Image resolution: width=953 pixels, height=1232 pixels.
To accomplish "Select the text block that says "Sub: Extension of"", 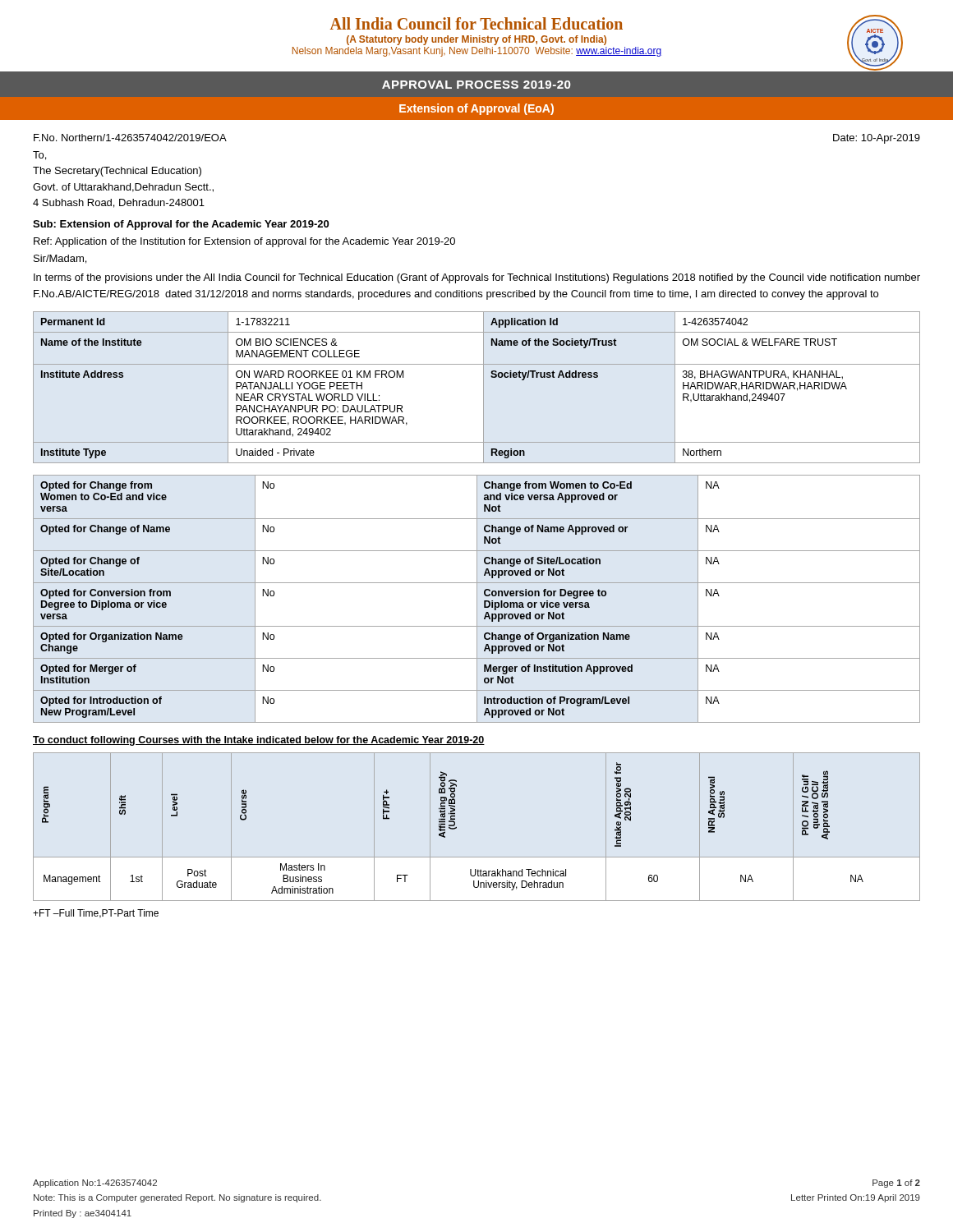I will tap(181, 223).
